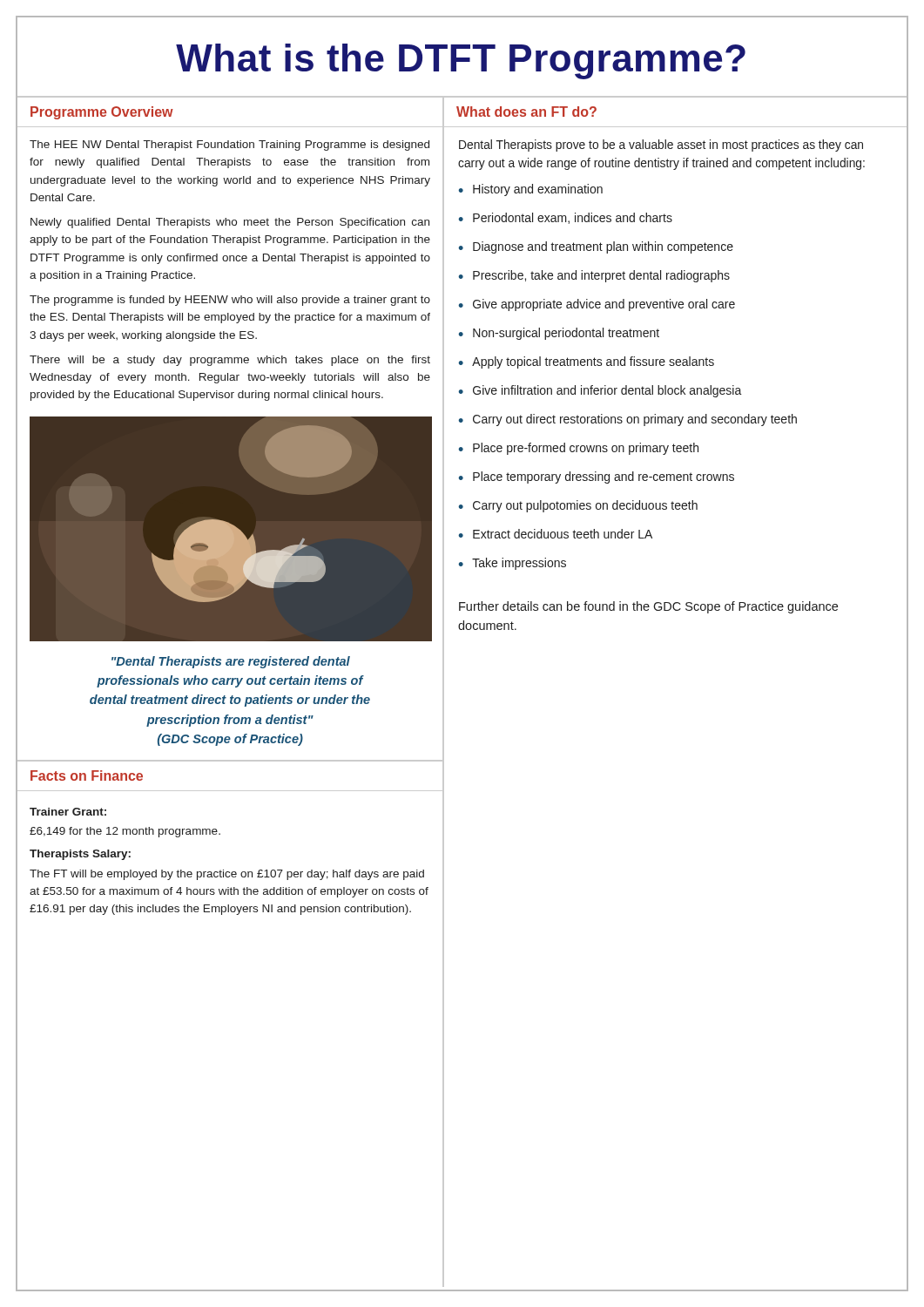Point to the block beginning ""Dental Therapists are registered"
This screenshot has height=1307, width=924.
pos(230,700)
